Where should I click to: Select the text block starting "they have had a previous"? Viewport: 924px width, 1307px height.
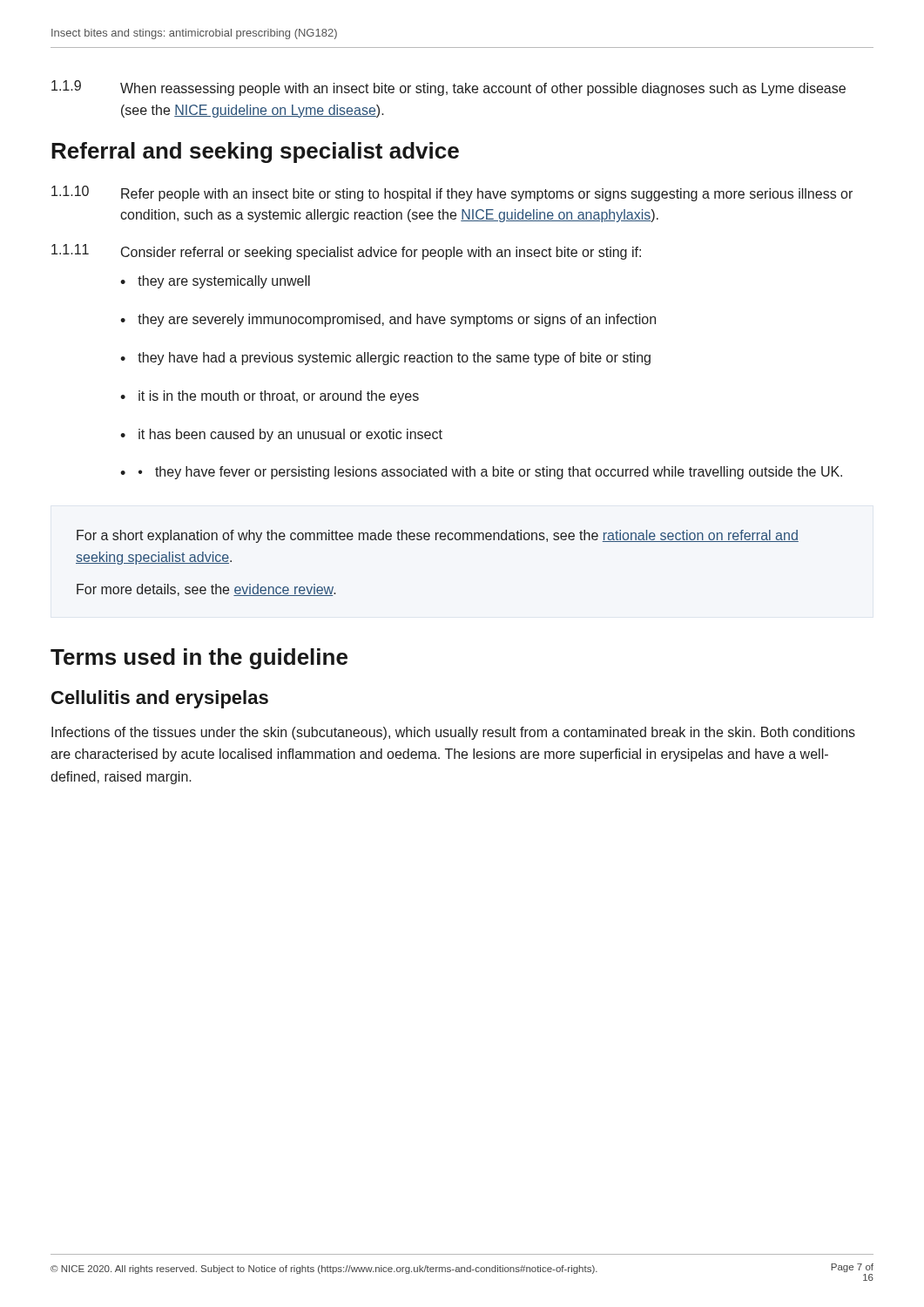(x=395, y=357)
